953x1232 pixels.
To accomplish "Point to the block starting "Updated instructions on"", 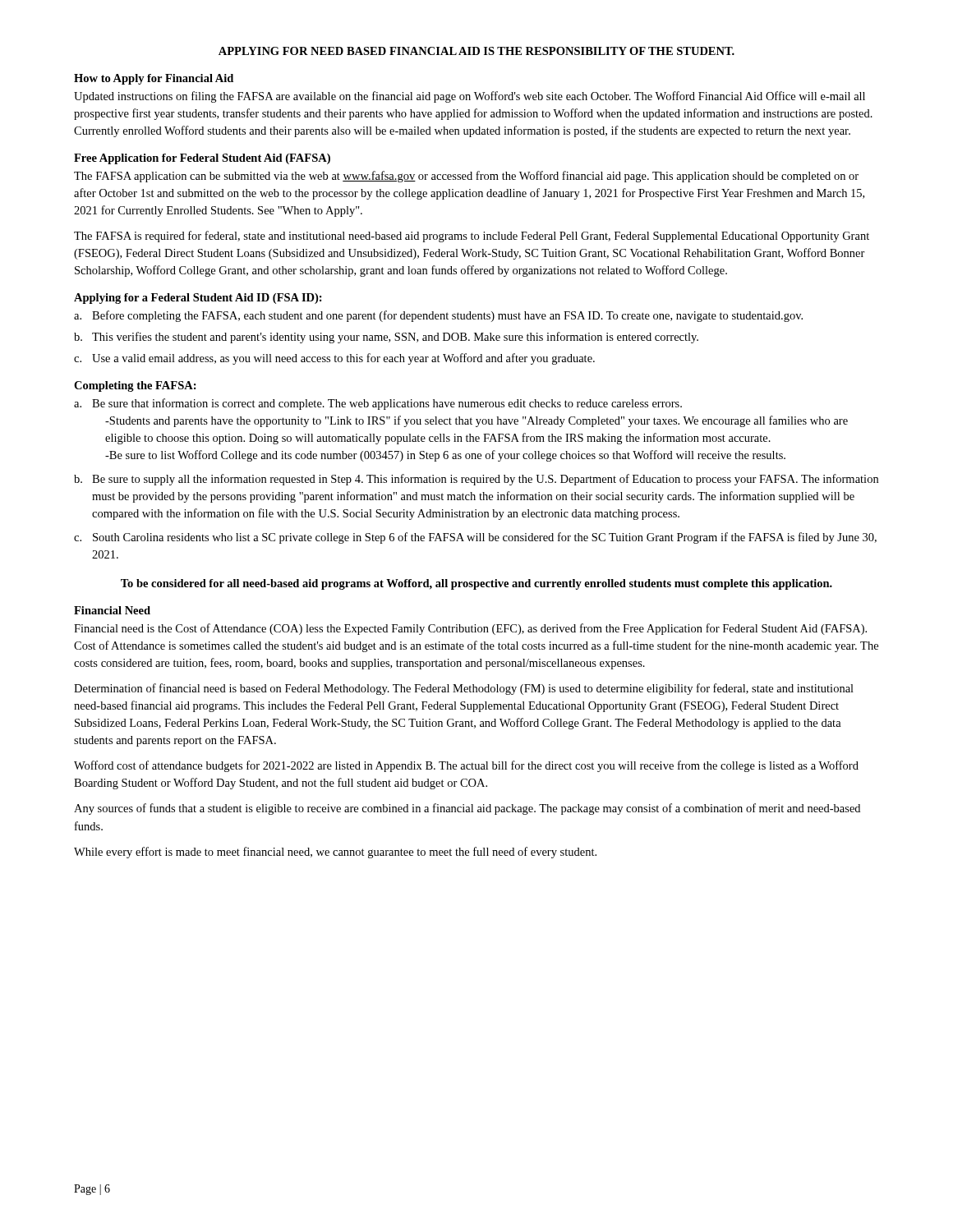I will 473,113.
